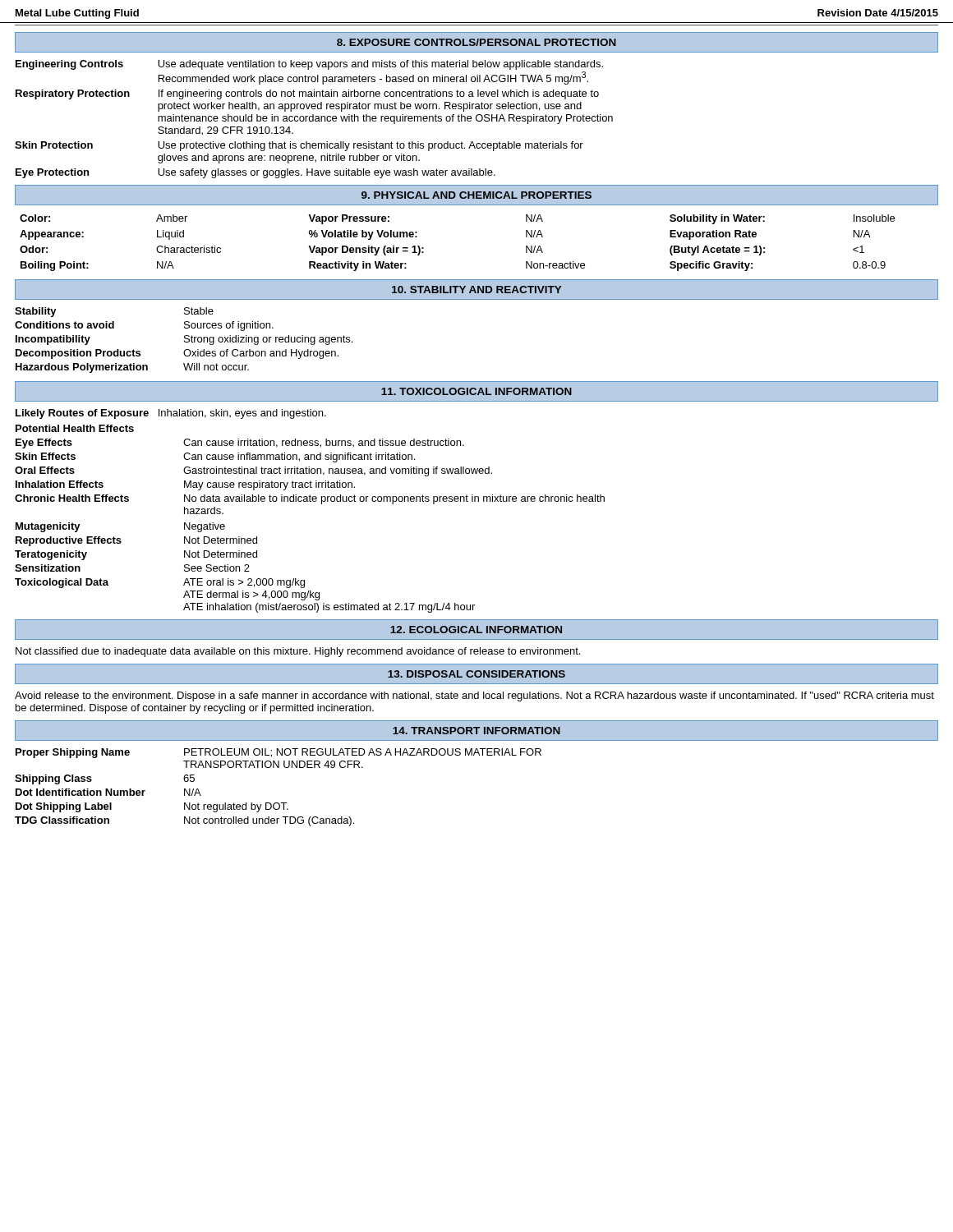The height and width of the screenshot is (1232, 953).
Task: Locate the text "10. STABILITY AND REACTIVITY"
Action: click(x=476, y=290)
